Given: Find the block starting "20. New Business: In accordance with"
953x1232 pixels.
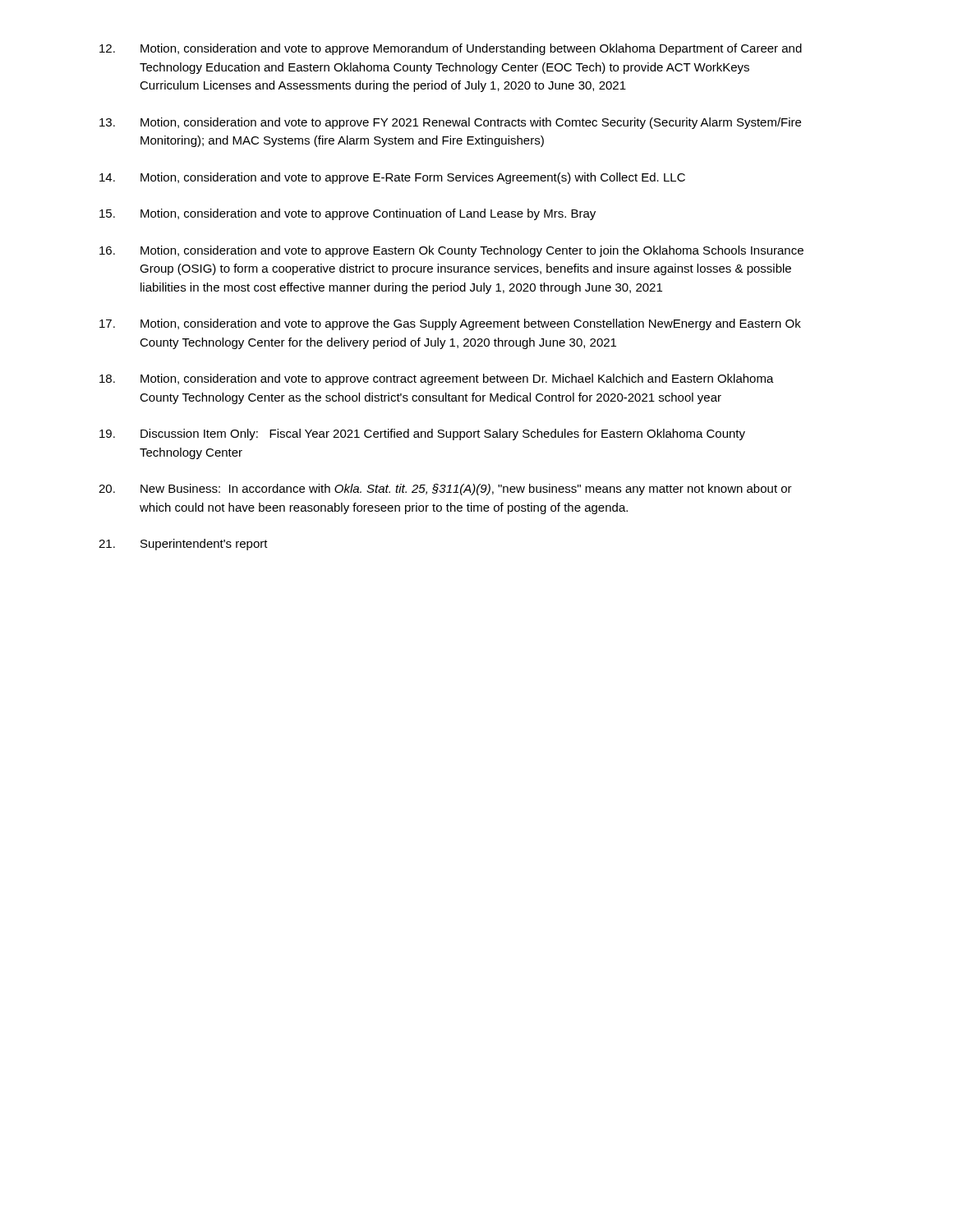Looking at the screenshot, I should click(x=452, y=498).
